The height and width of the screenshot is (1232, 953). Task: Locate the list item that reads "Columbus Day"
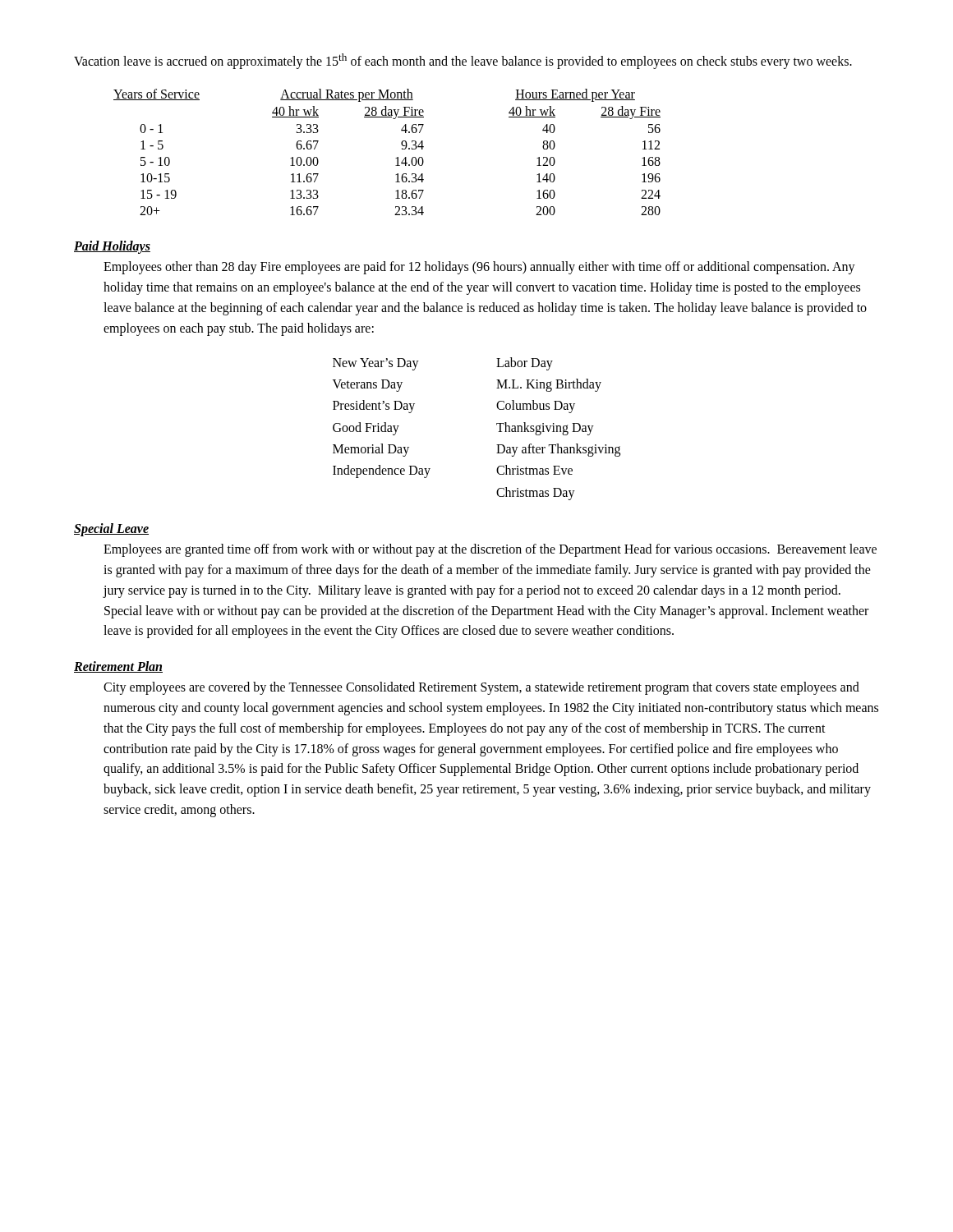pos(536,406)
